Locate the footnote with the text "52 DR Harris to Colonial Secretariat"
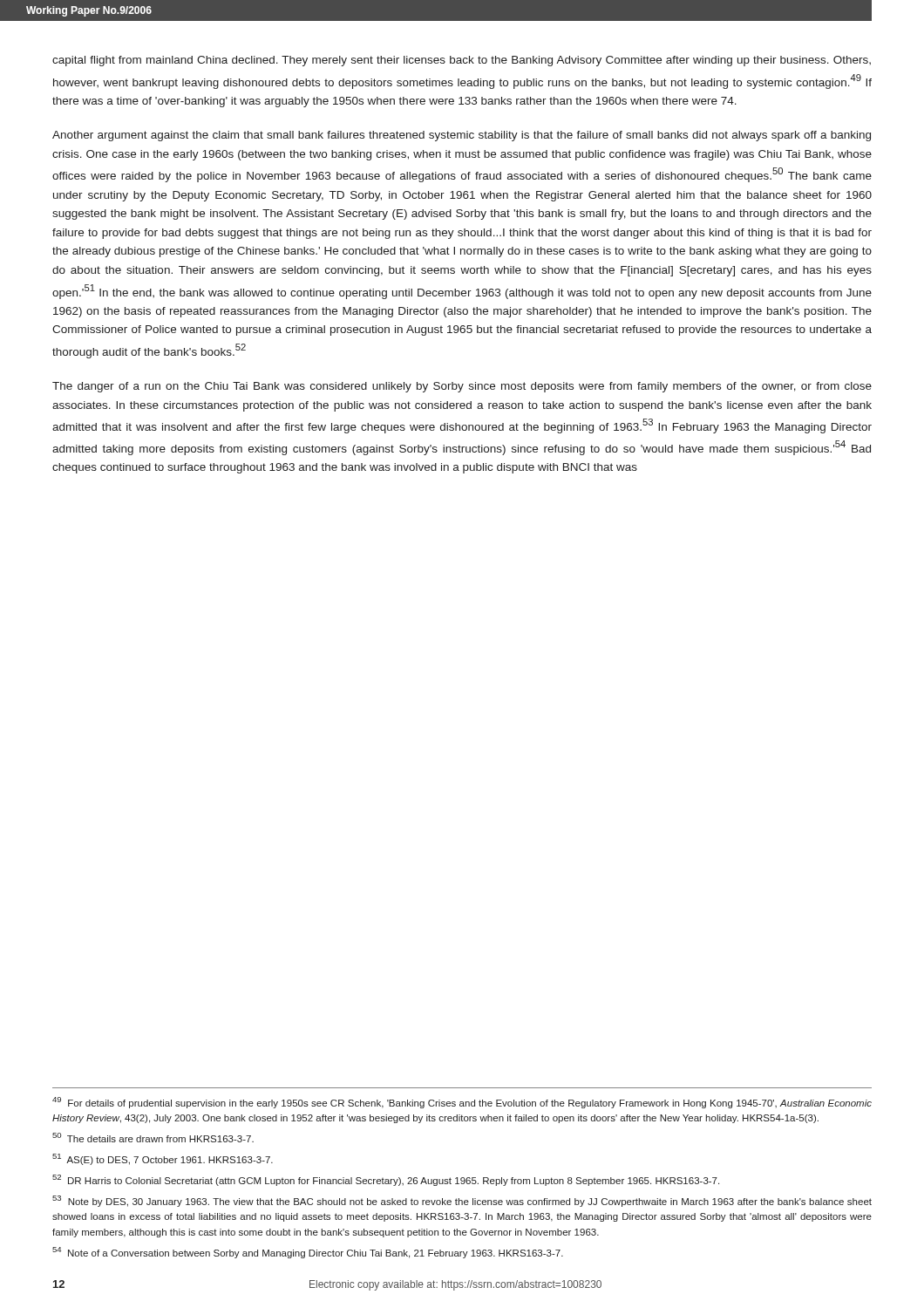The width and height of the screenshot is (924, 1308). pos(386,1179)
